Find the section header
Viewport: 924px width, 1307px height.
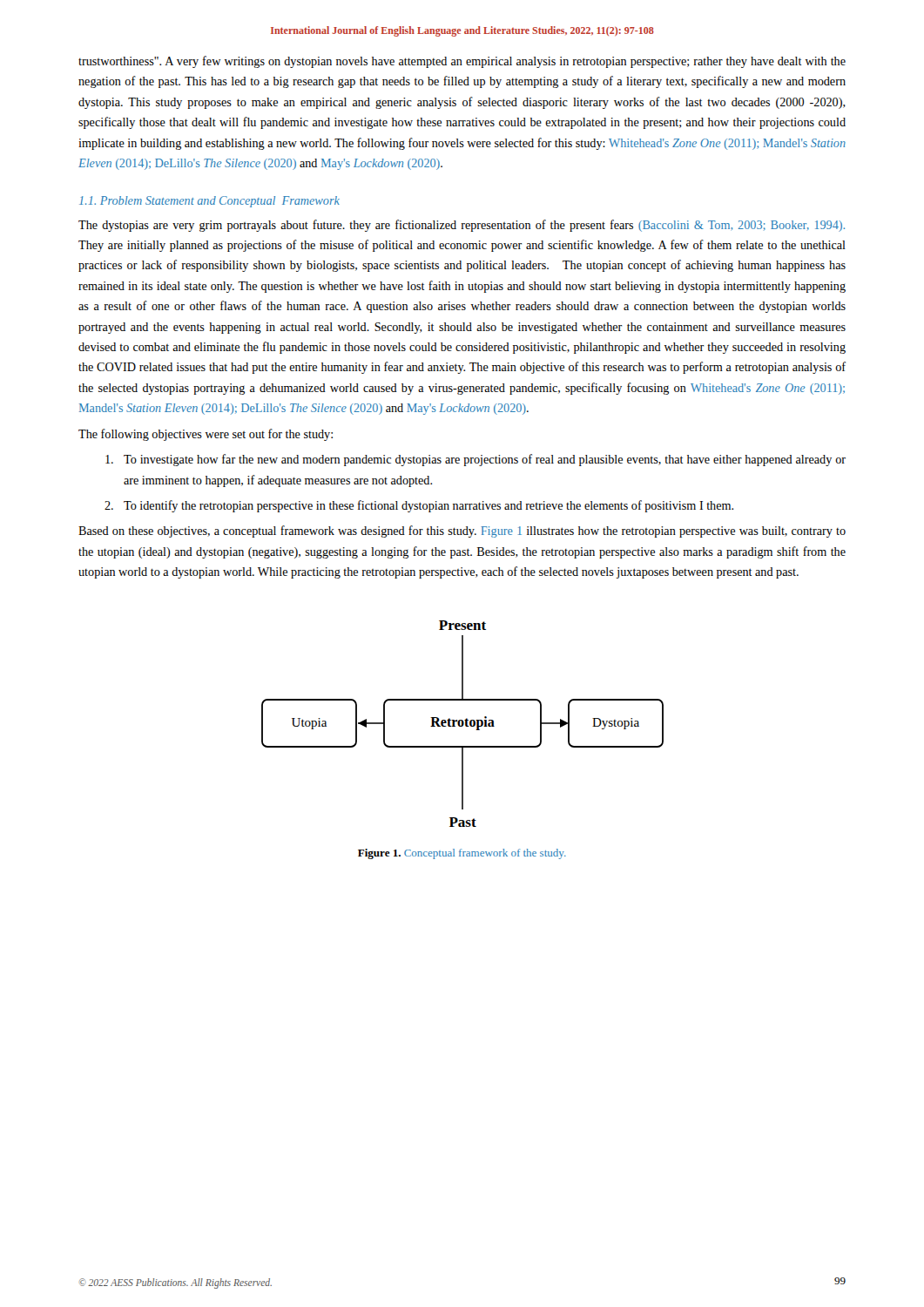click(x=209, y=200)
